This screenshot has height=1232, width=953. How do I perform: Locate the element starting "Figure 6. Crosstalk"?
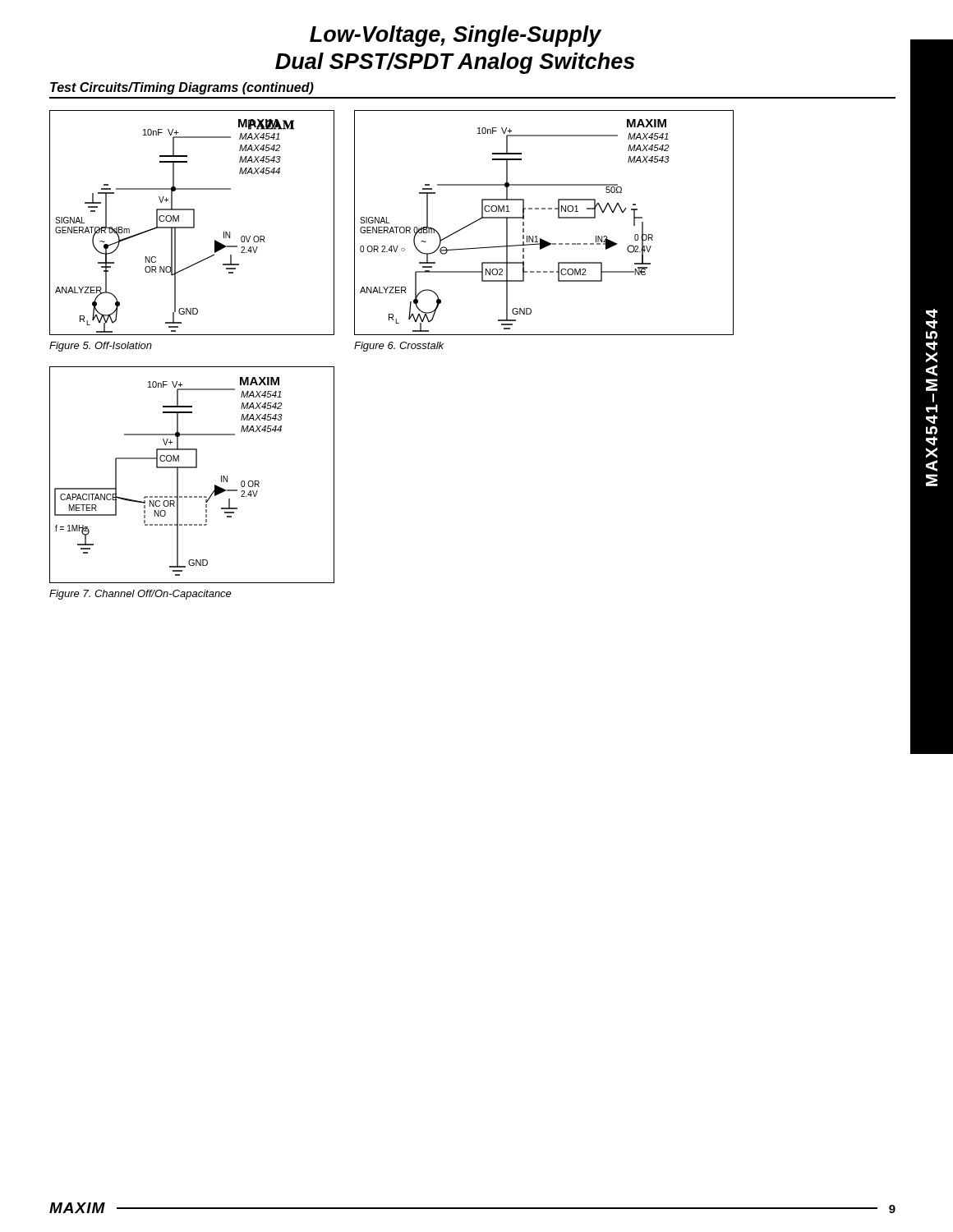[x=399, y=345]
